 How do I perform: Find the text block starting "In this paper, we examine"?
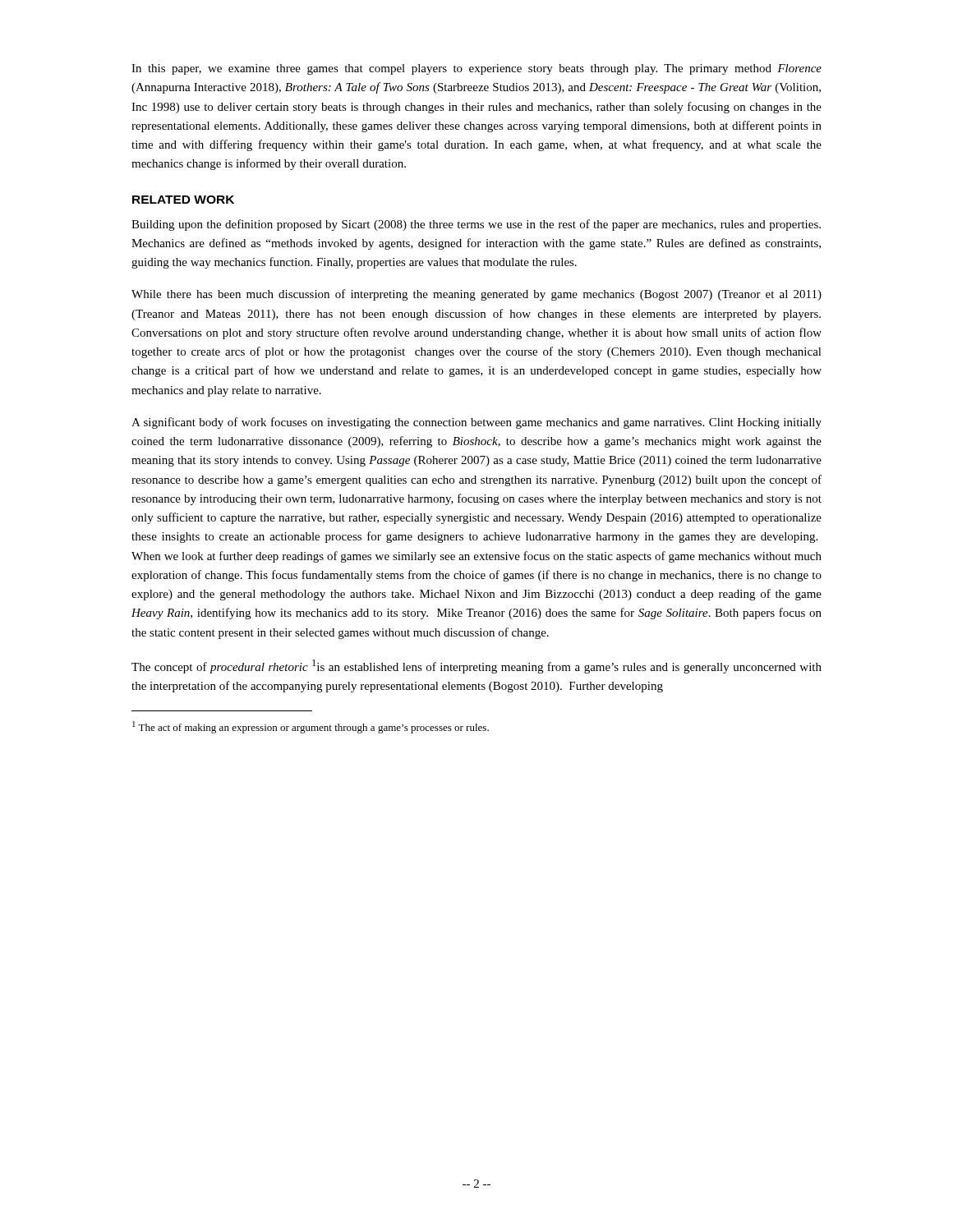[x=476, y=116]
